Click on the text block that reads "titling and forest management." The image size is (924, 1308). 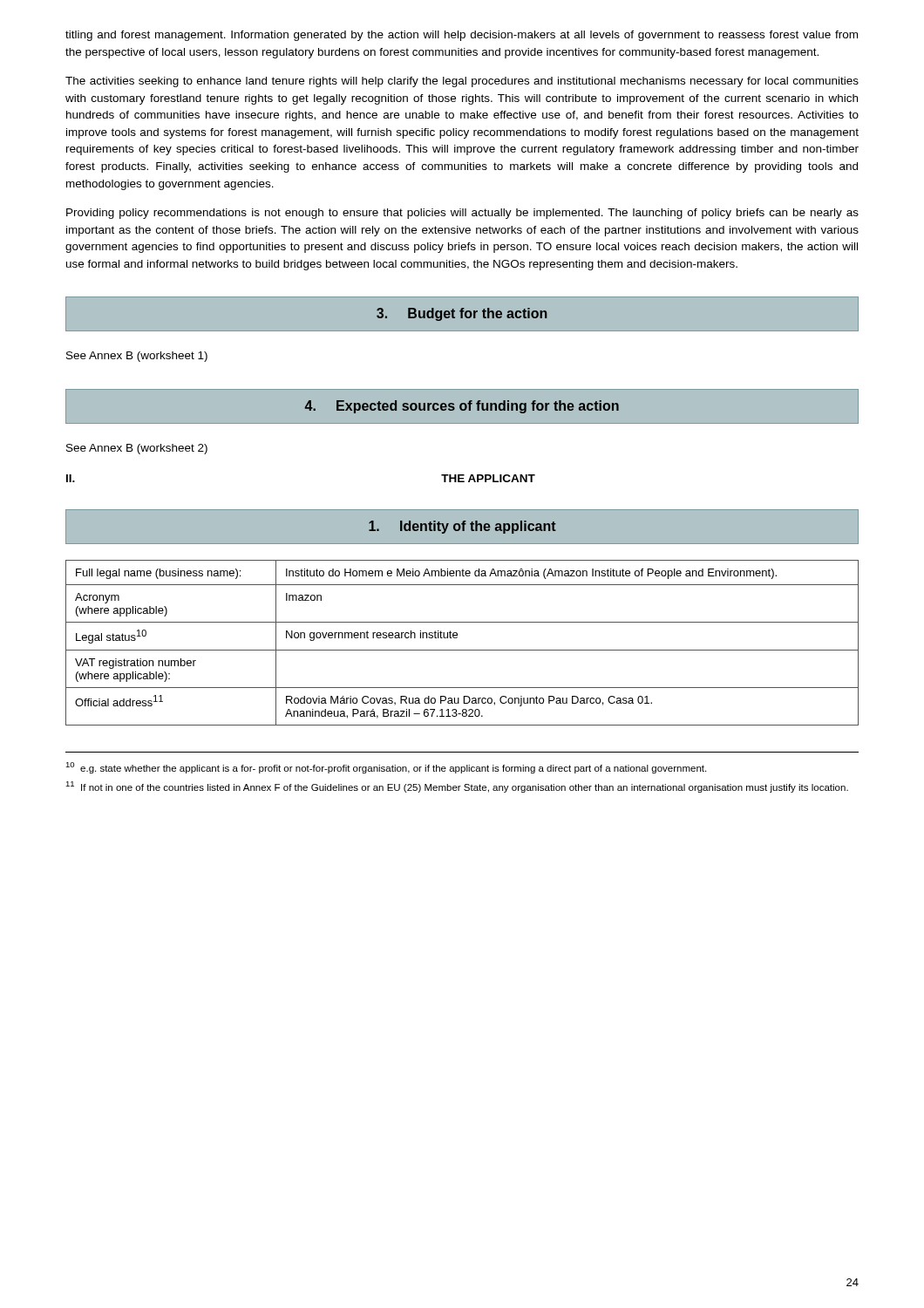point(462,43)
